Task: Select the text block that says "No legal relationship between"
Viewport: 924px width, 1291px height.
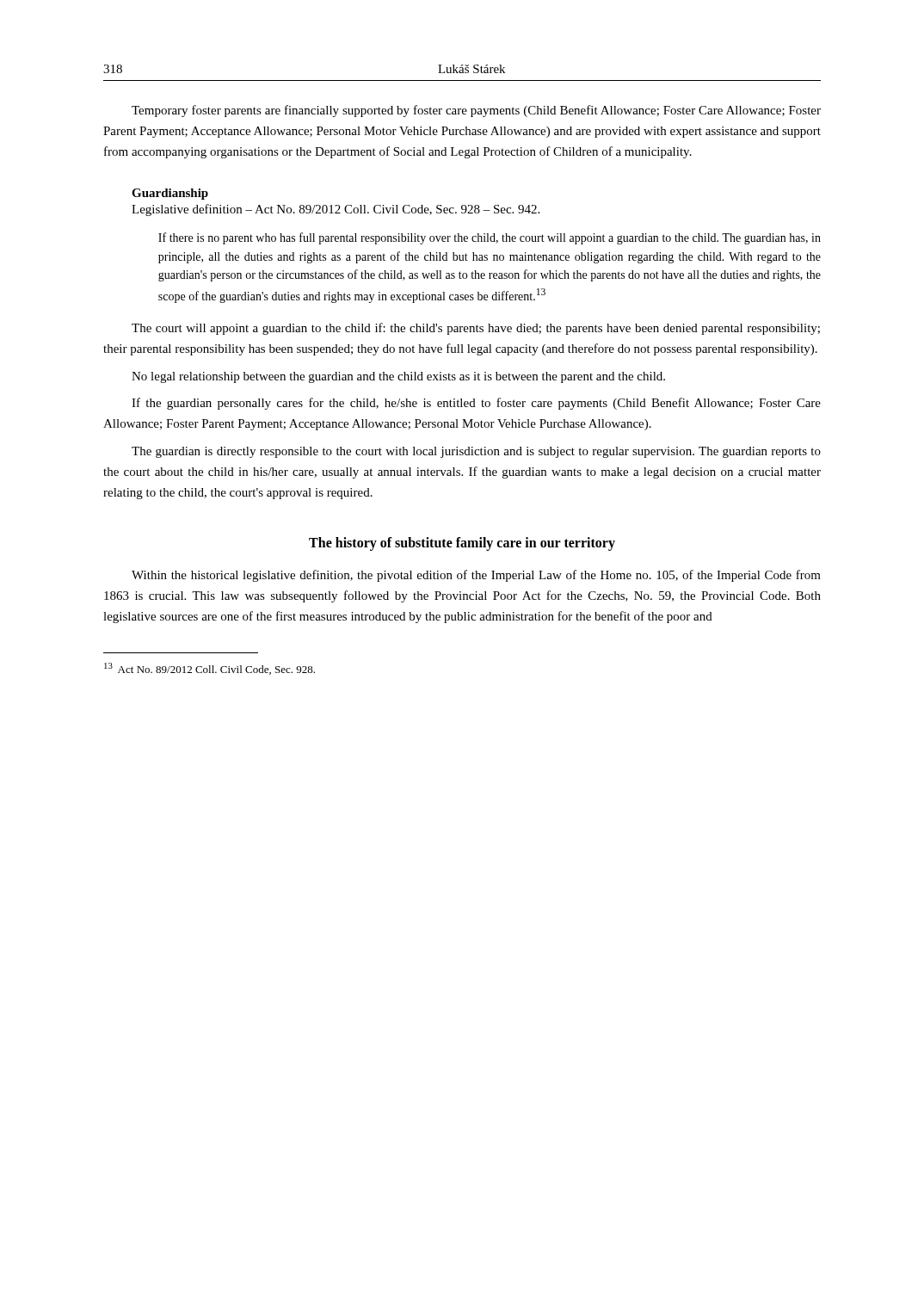Action: 462,376
